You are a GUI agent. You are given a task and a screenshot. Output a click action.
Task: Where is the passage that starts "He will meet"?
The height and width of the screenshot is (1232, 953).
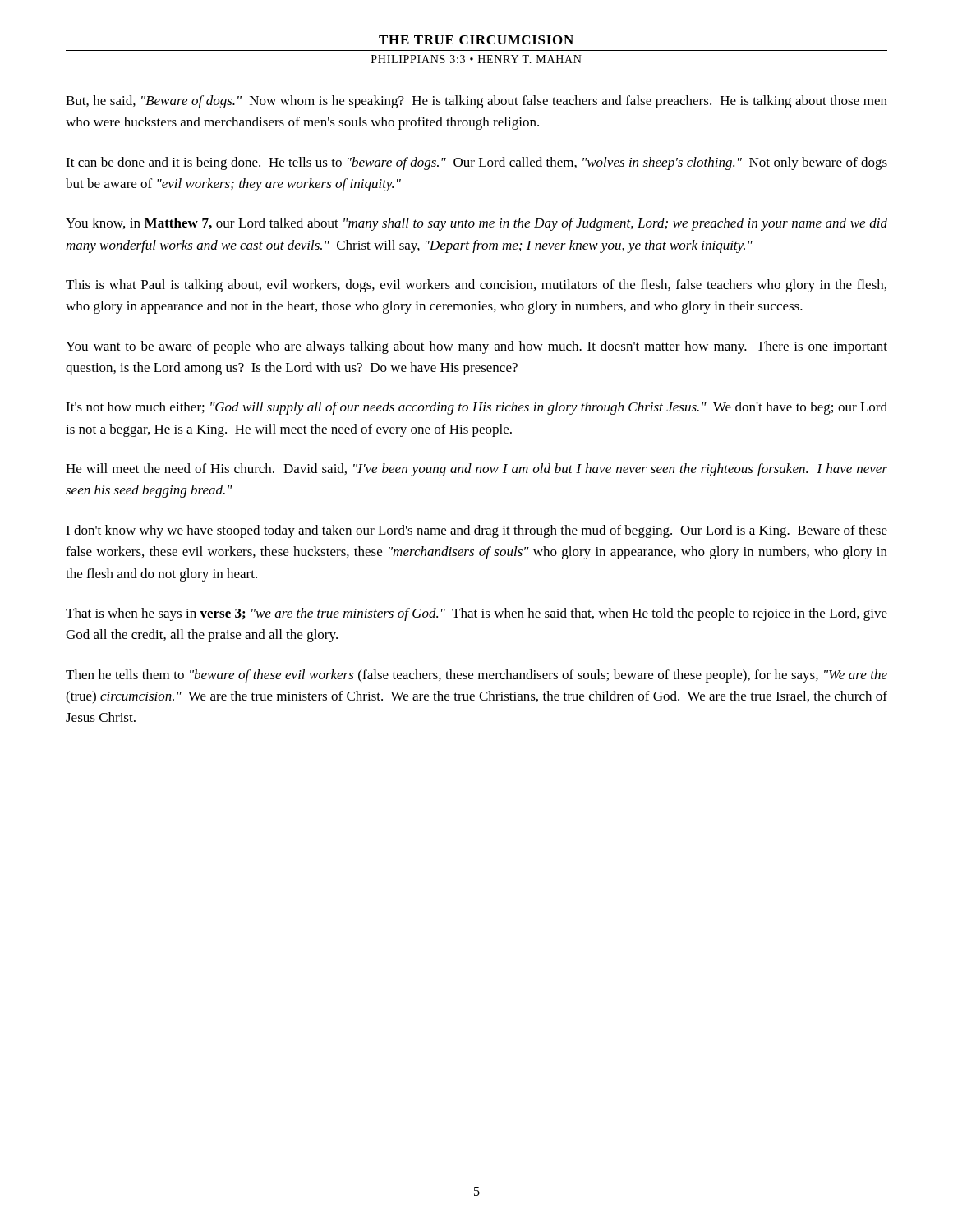click(x=476, y=479)
